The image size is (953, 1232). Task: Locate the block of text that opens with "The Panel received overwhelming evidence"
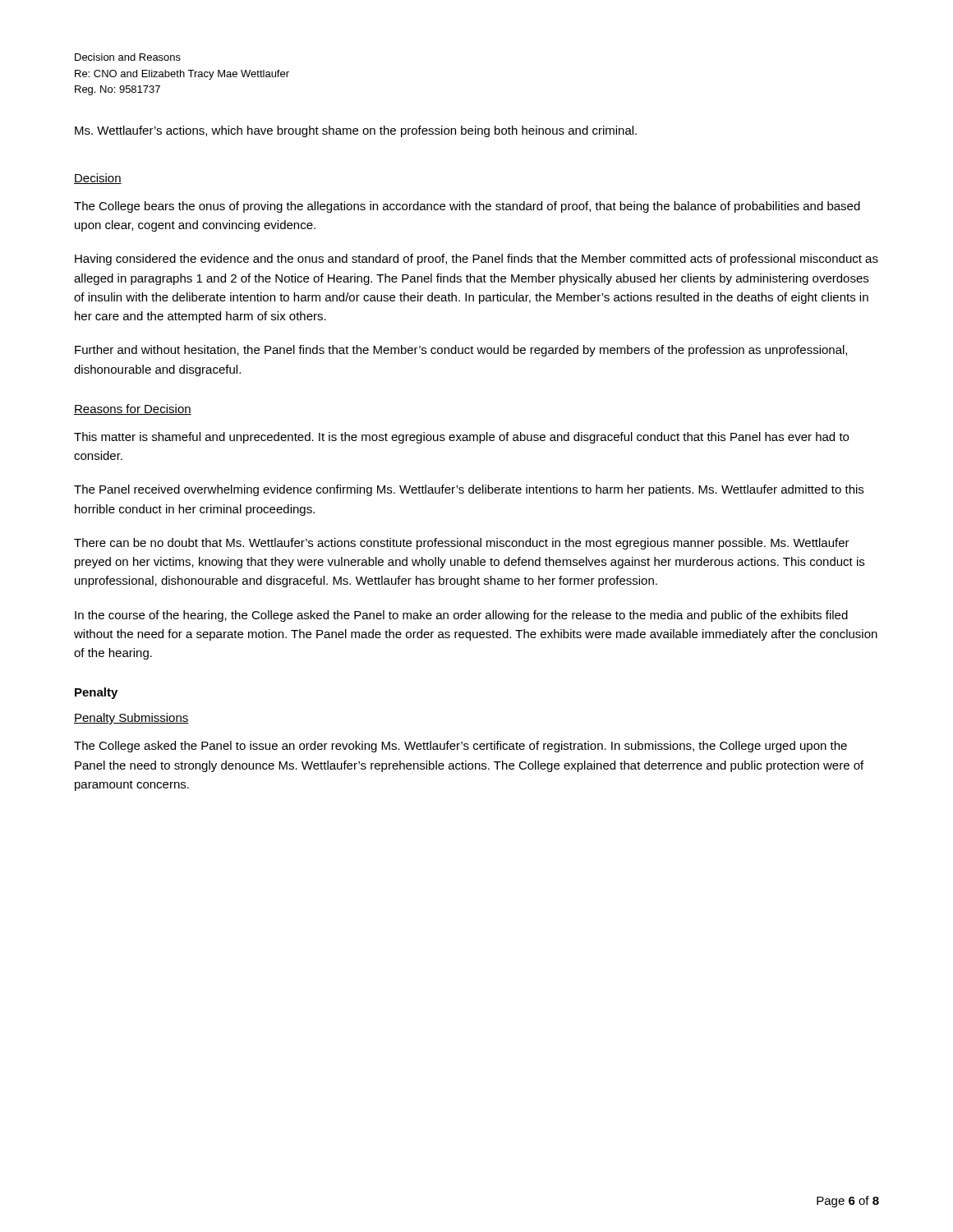(x=469, y=499)
